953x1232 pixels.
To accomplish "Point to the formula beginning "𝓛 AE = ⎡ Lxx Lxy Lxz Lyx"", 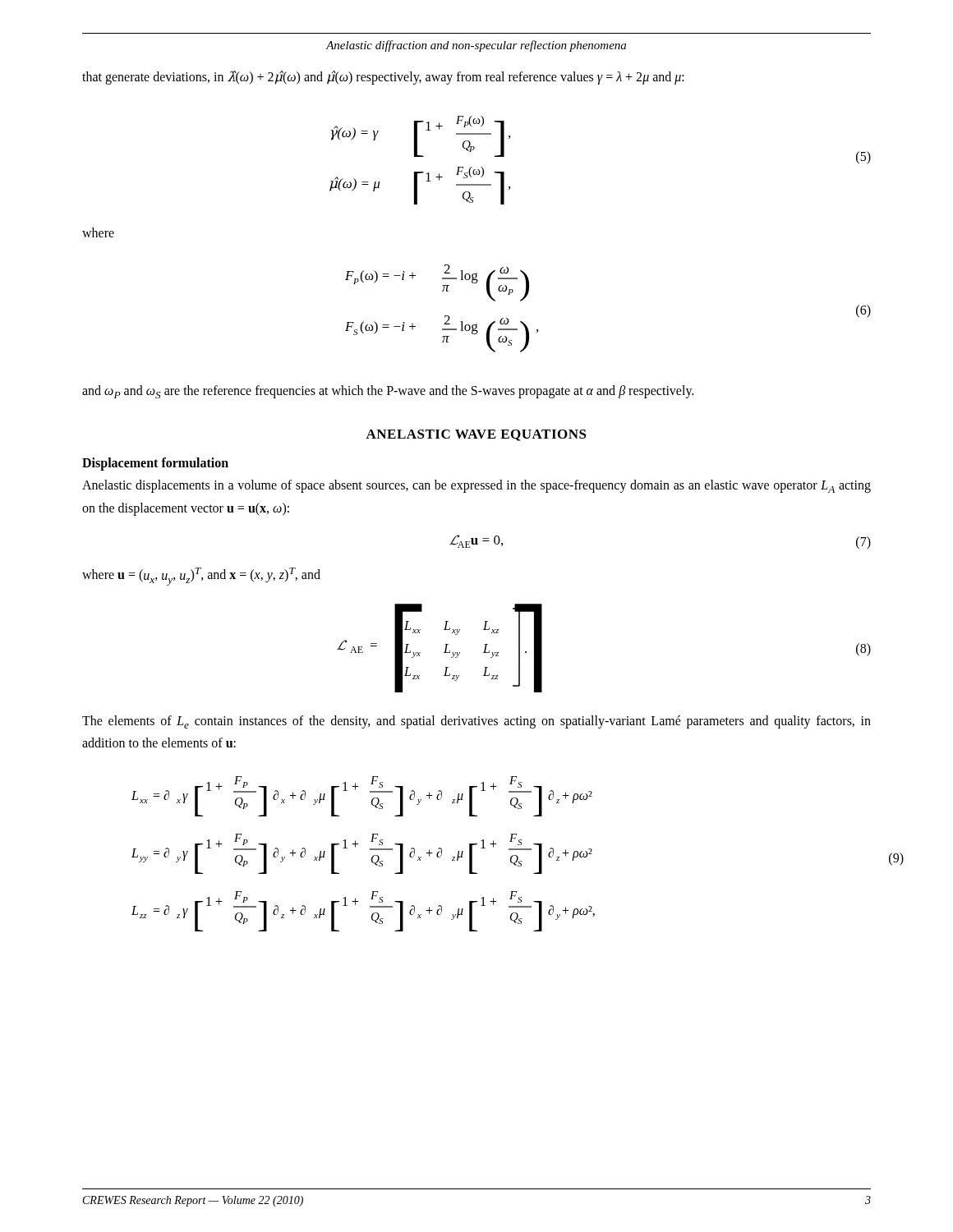I will (447, 648).
